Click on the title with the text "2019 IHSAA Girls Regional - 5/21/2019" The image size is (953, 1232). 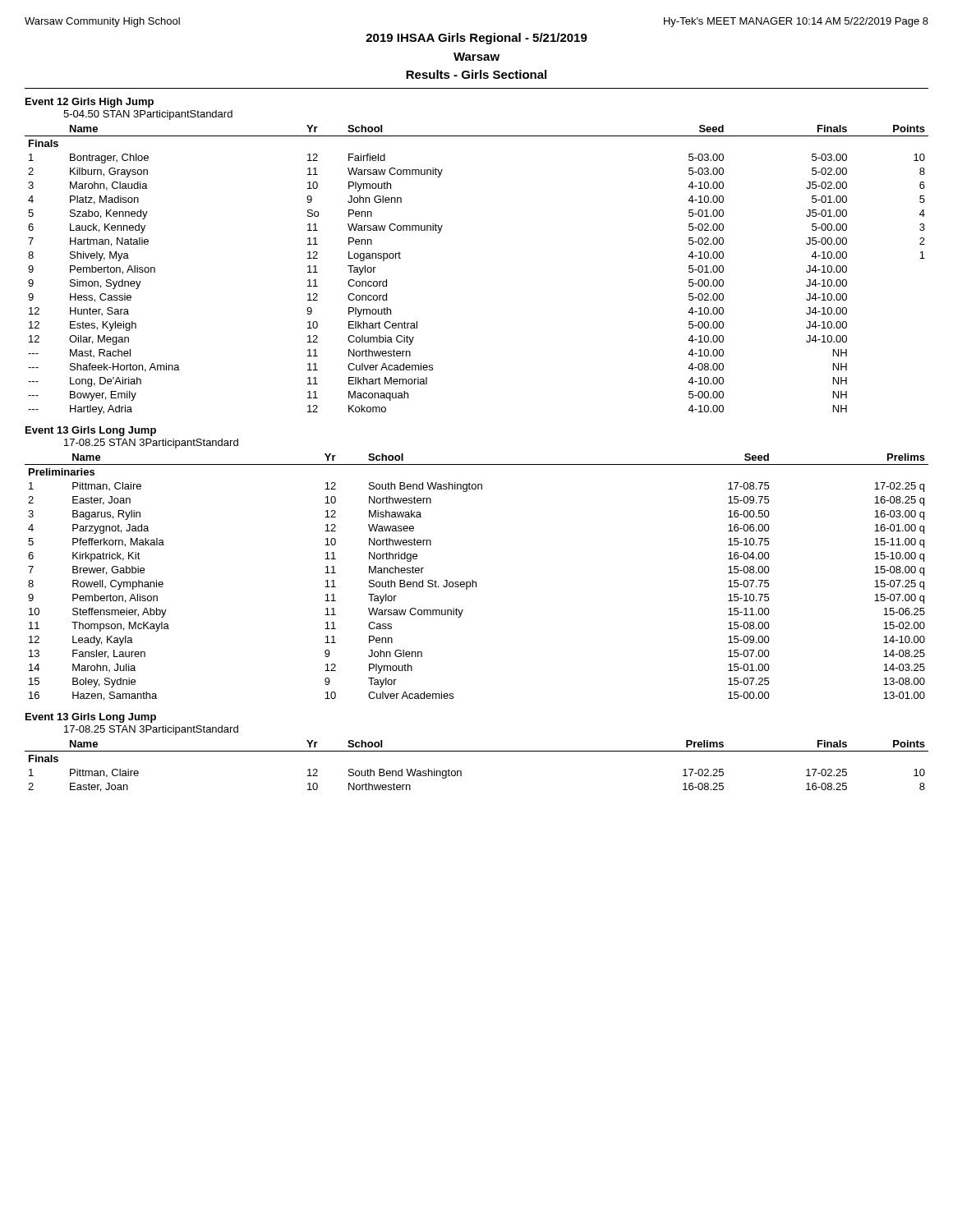pyautogui.click(x=476, y=56)
